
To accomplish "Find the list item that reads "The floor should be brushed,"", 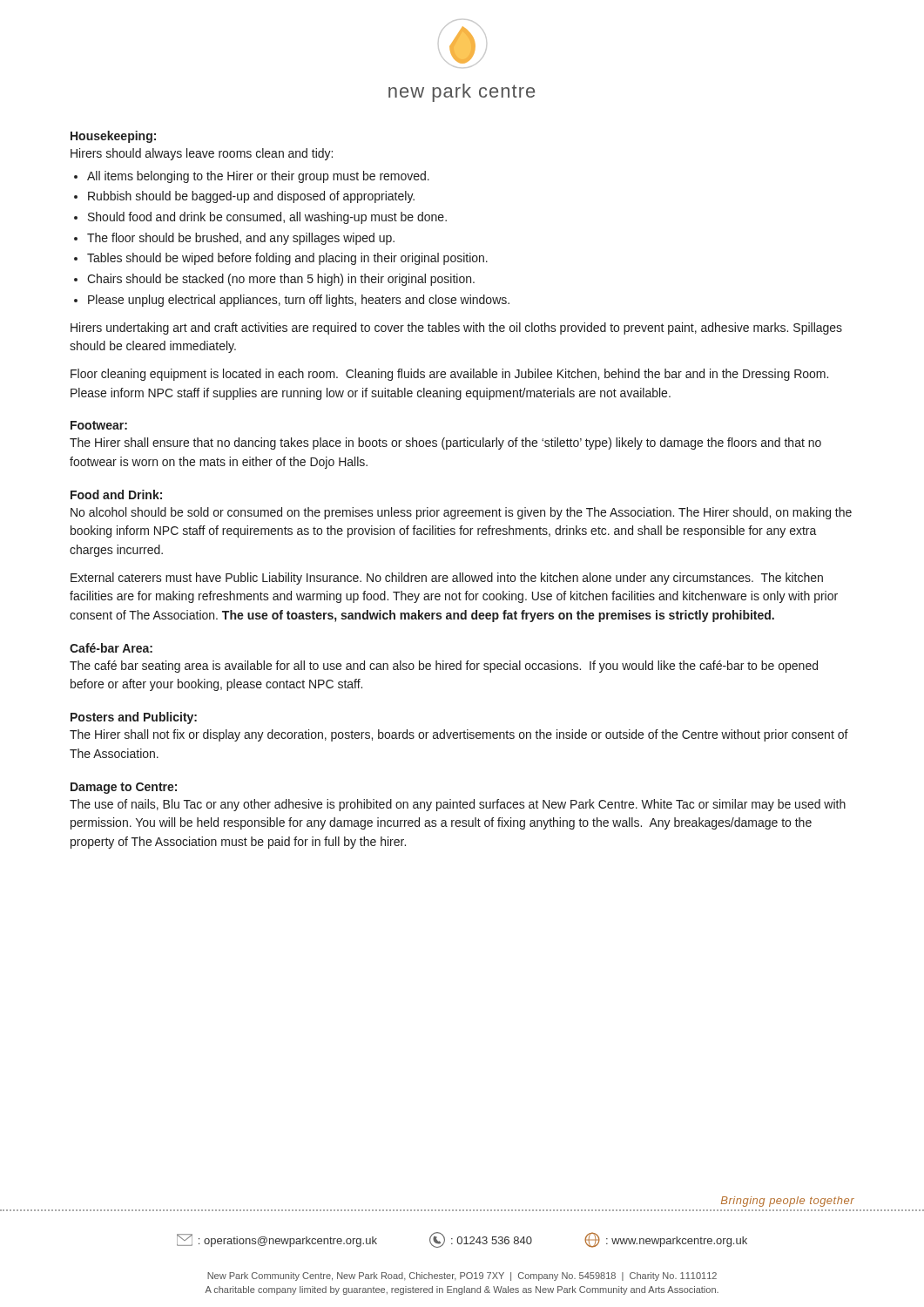I will point(241,238).
